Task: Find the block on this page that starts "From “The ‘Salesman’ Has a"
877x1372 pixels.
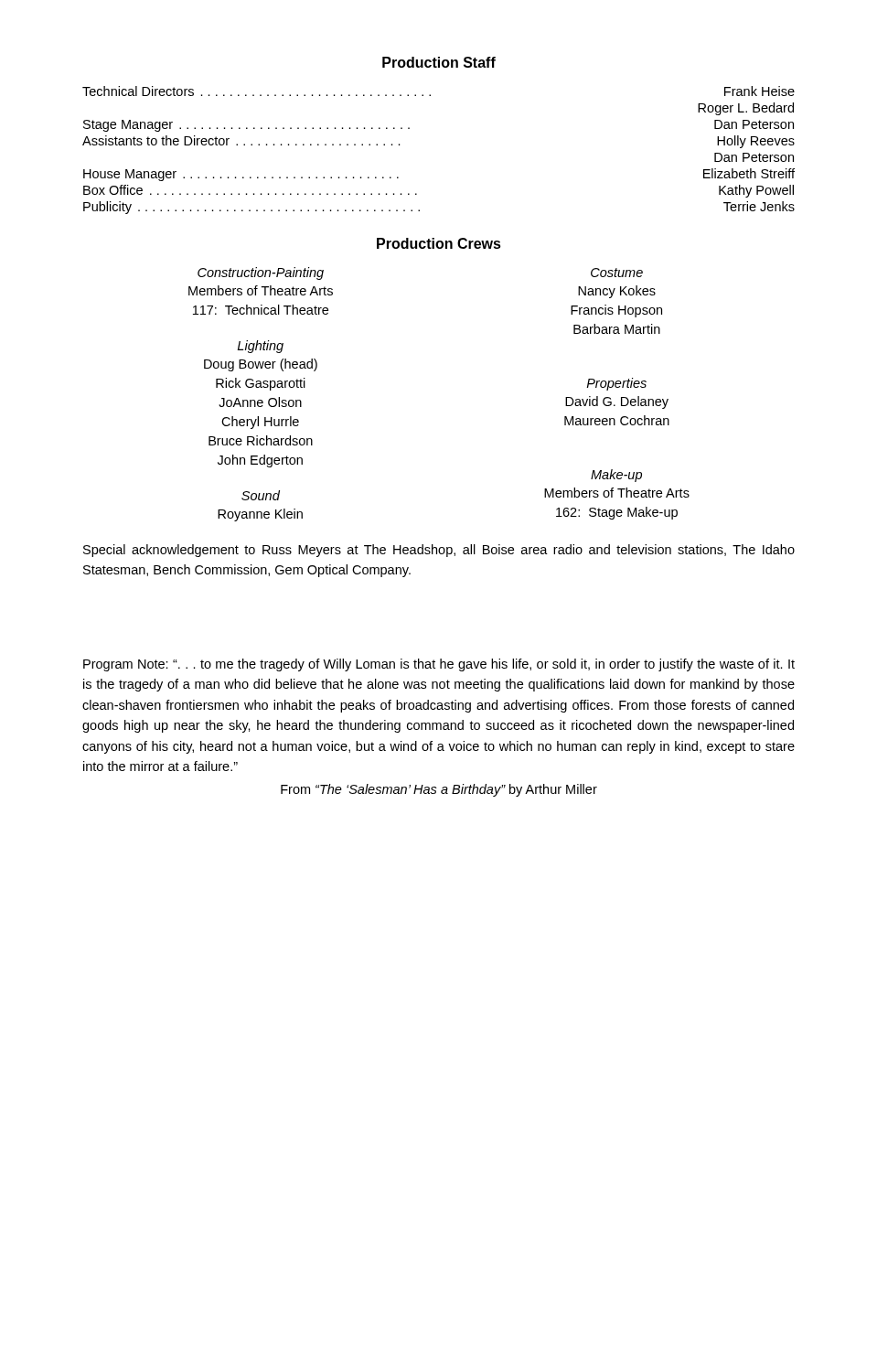Action: pos(438,790)
